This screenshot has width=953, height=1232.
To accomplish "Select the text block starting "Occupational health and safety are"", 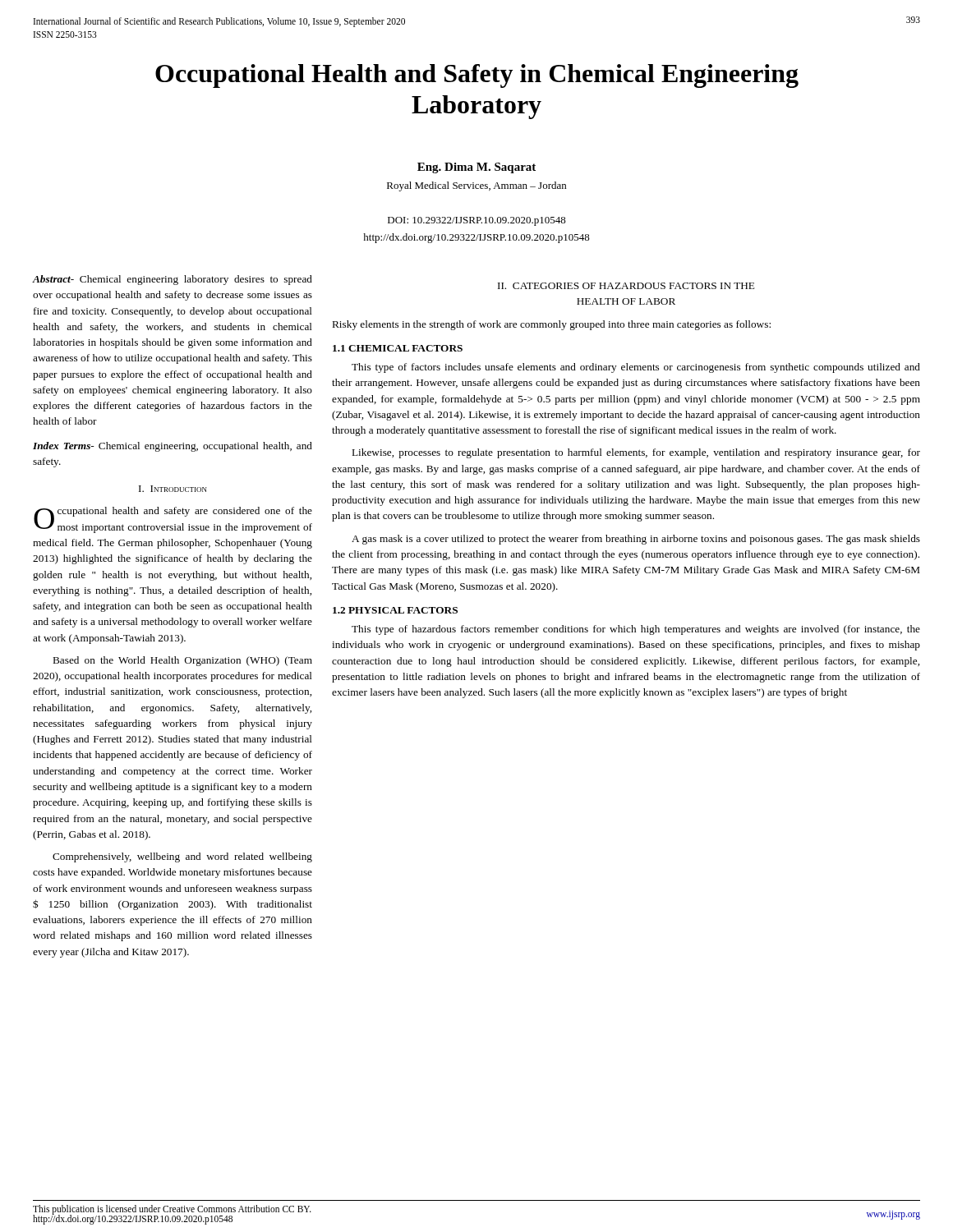I will coord(173,573).
